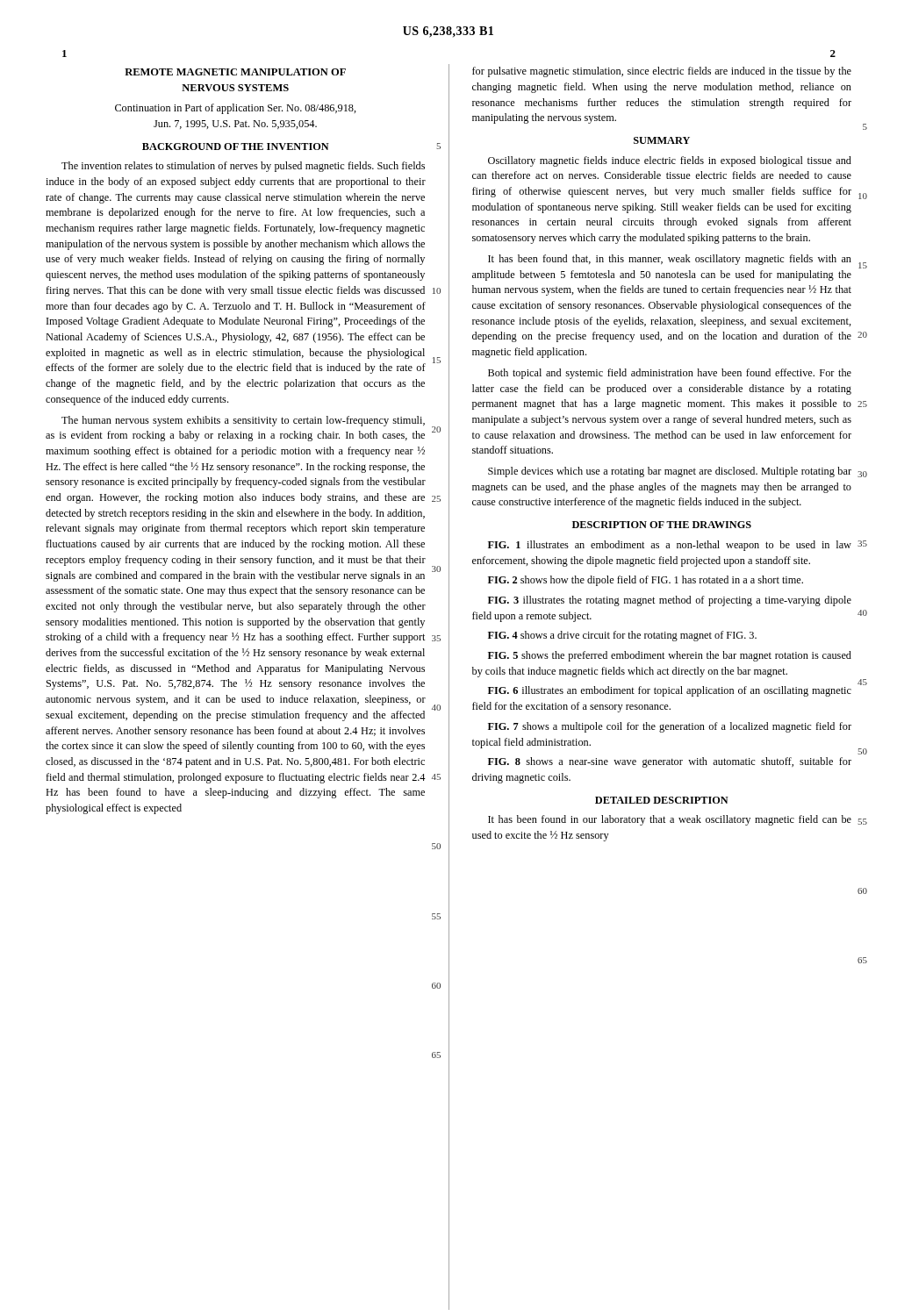The width and height of the screenshot is (897, 1316).
Task: Select the passage starting "BACKGROUND OF THE"
Action: click(235, 146)
